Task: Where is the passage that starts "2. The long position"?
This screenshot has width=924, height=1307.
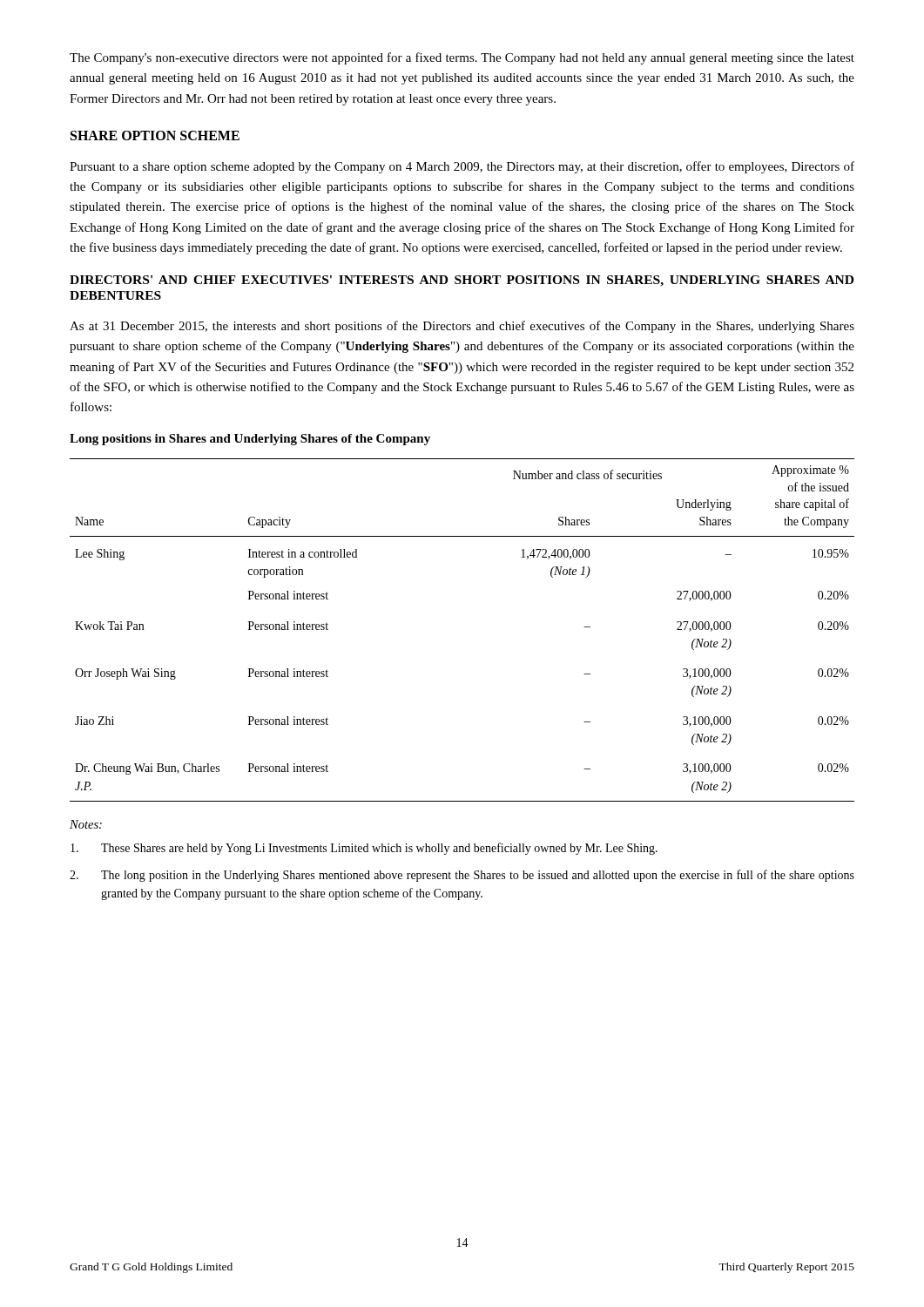Action: point(462,884)
